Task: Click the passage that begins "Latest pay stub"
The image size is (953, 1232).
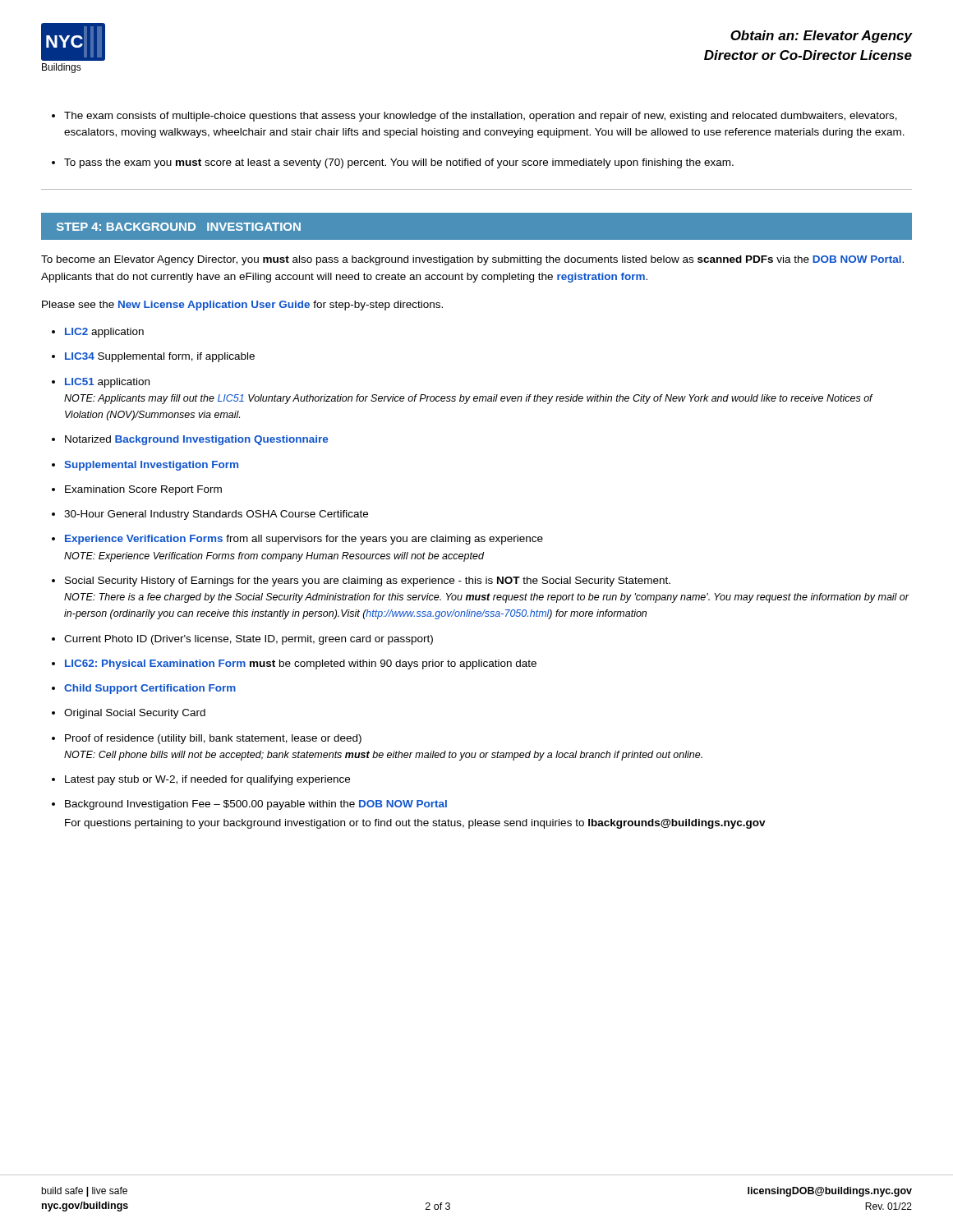Action: coord(207,779)
